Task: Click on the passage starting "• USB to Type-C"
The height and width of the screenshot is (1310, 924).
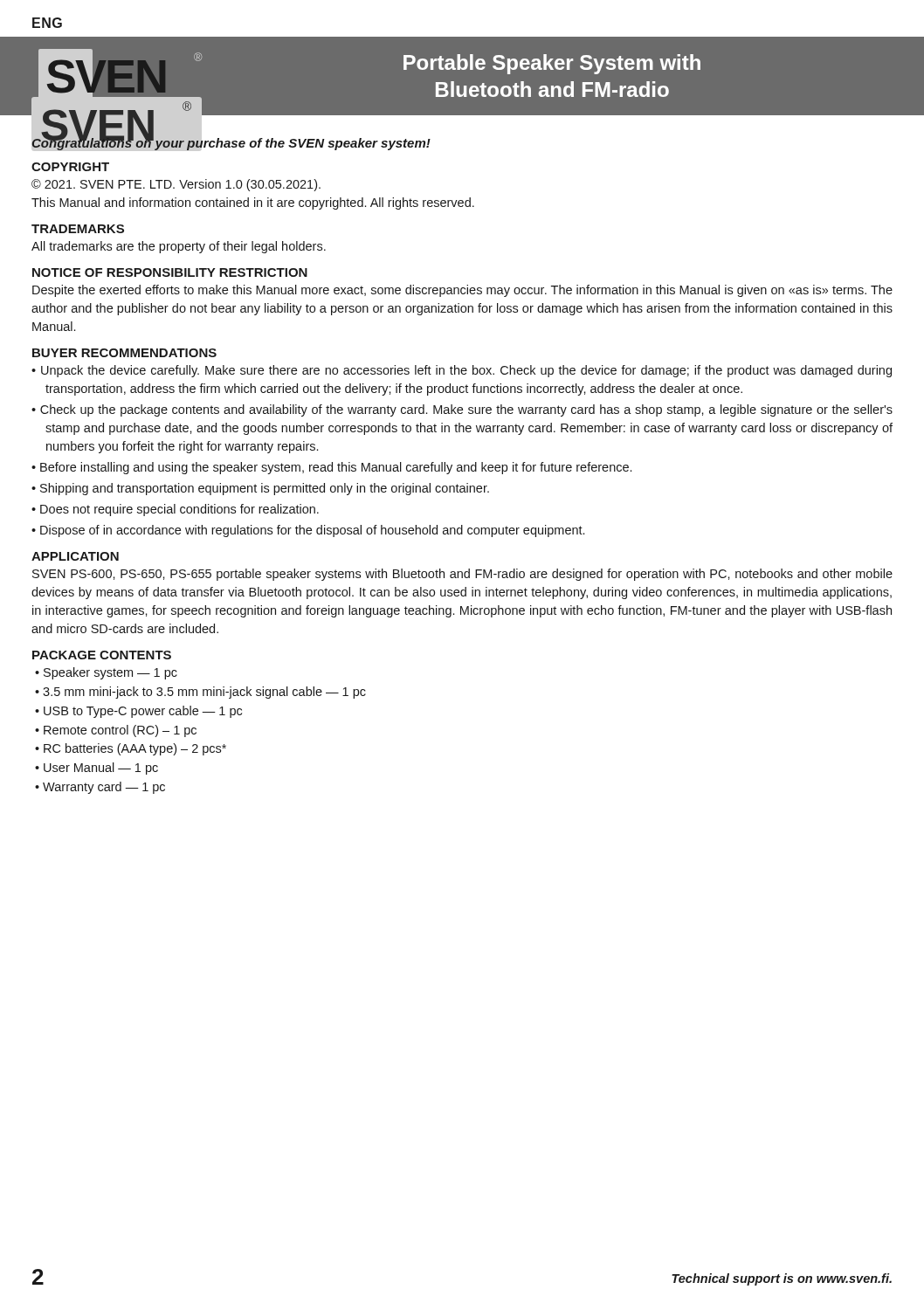Action: pos(139,711)
